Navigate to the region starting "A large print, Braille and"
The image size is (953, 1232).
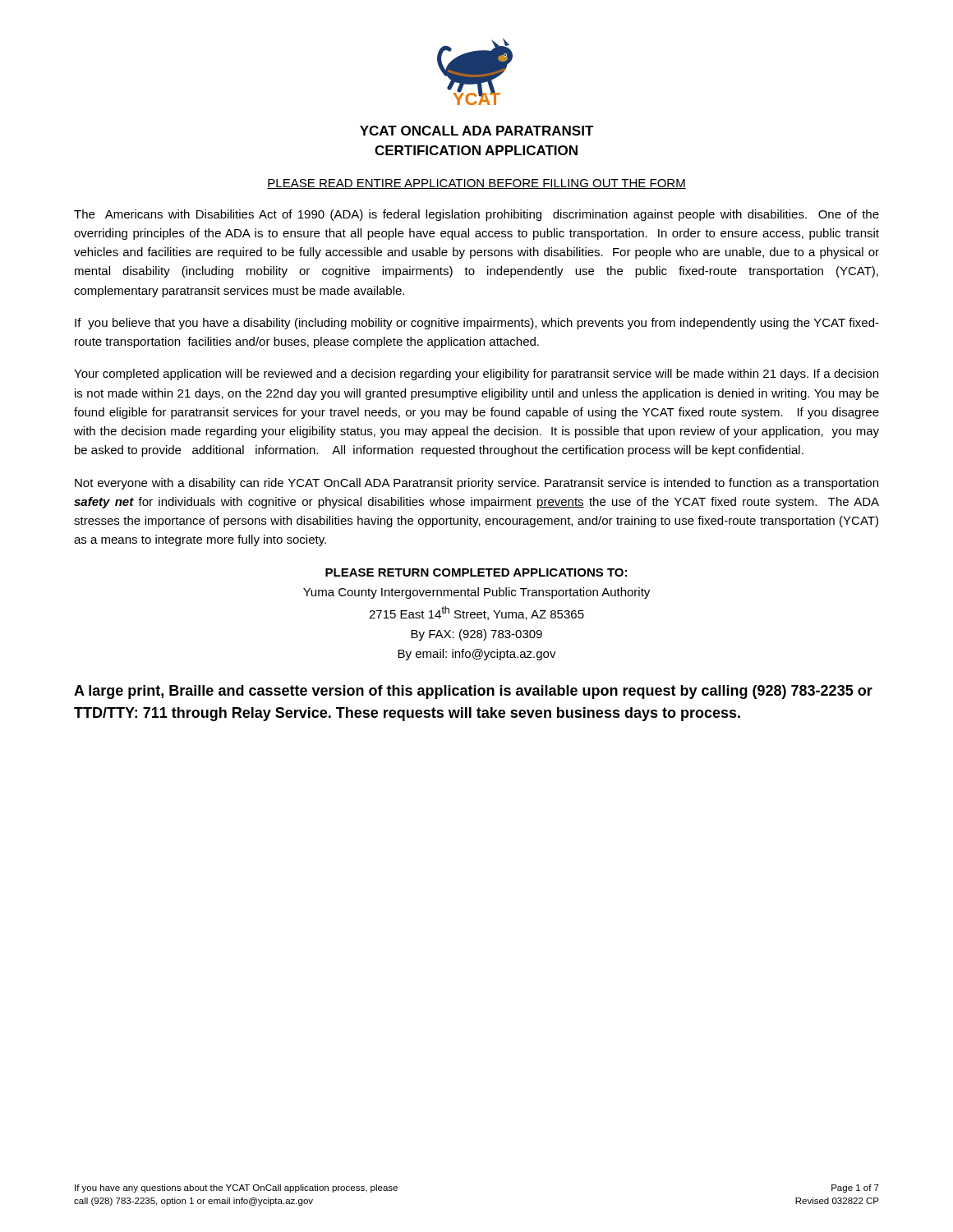pos(473,702)
